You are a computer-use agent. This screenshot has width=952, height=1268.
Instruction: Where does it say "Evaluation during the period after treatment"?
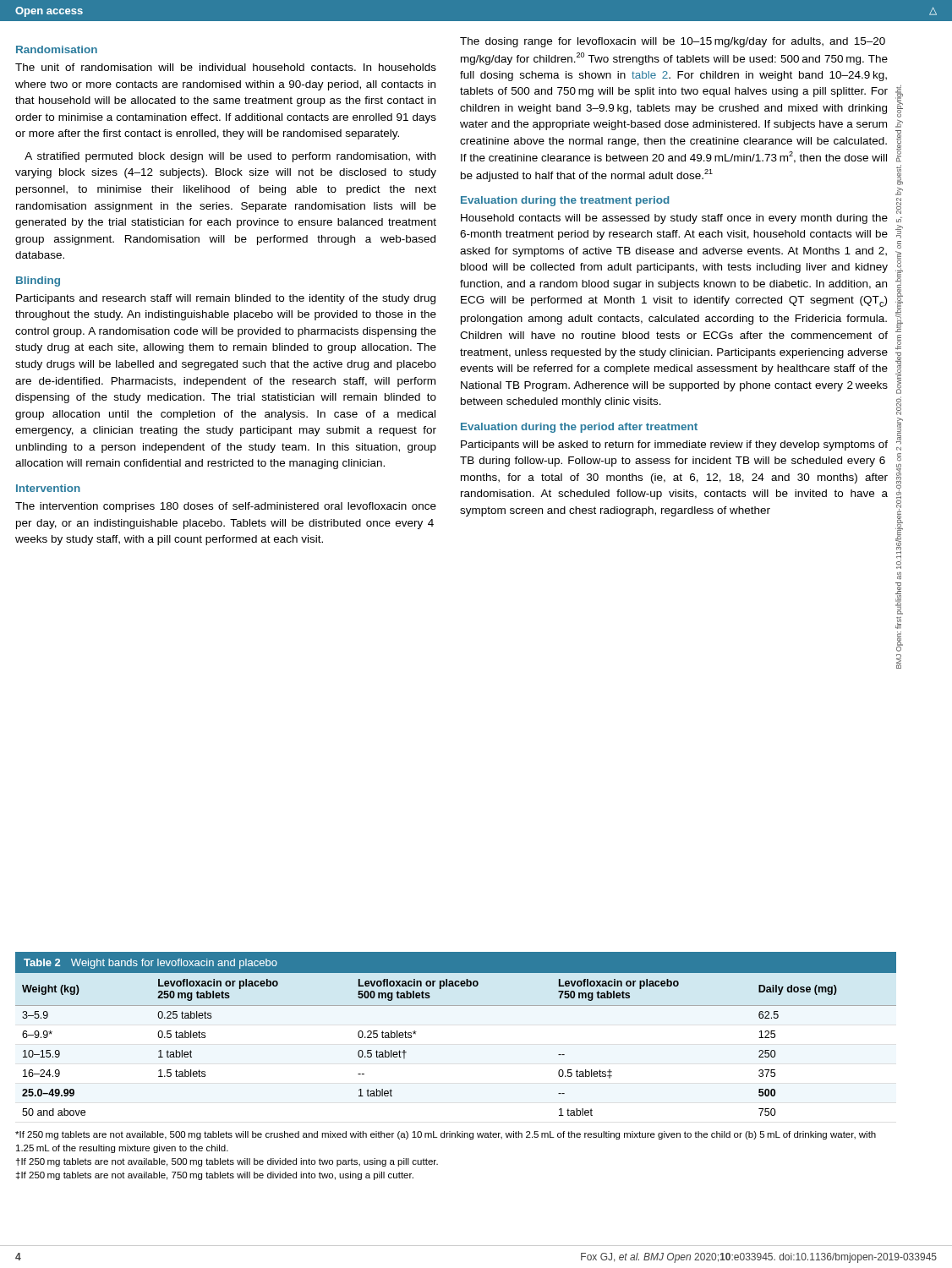click(x=579, y=426)
